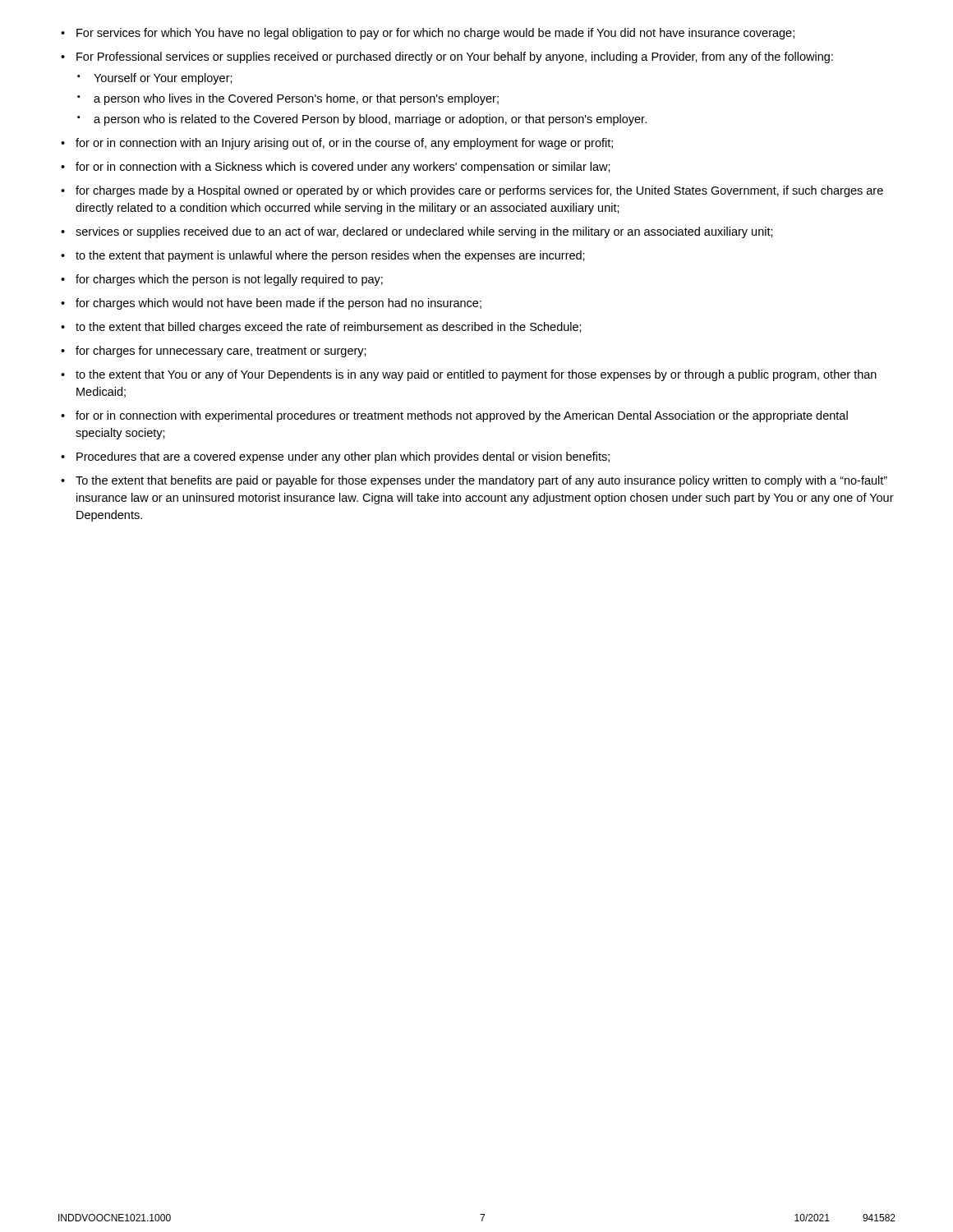Locate the list item that says "For Professional services or supplies received or purchased"
The width and height of the screenshot is (953, 1232).
point(486,89)
